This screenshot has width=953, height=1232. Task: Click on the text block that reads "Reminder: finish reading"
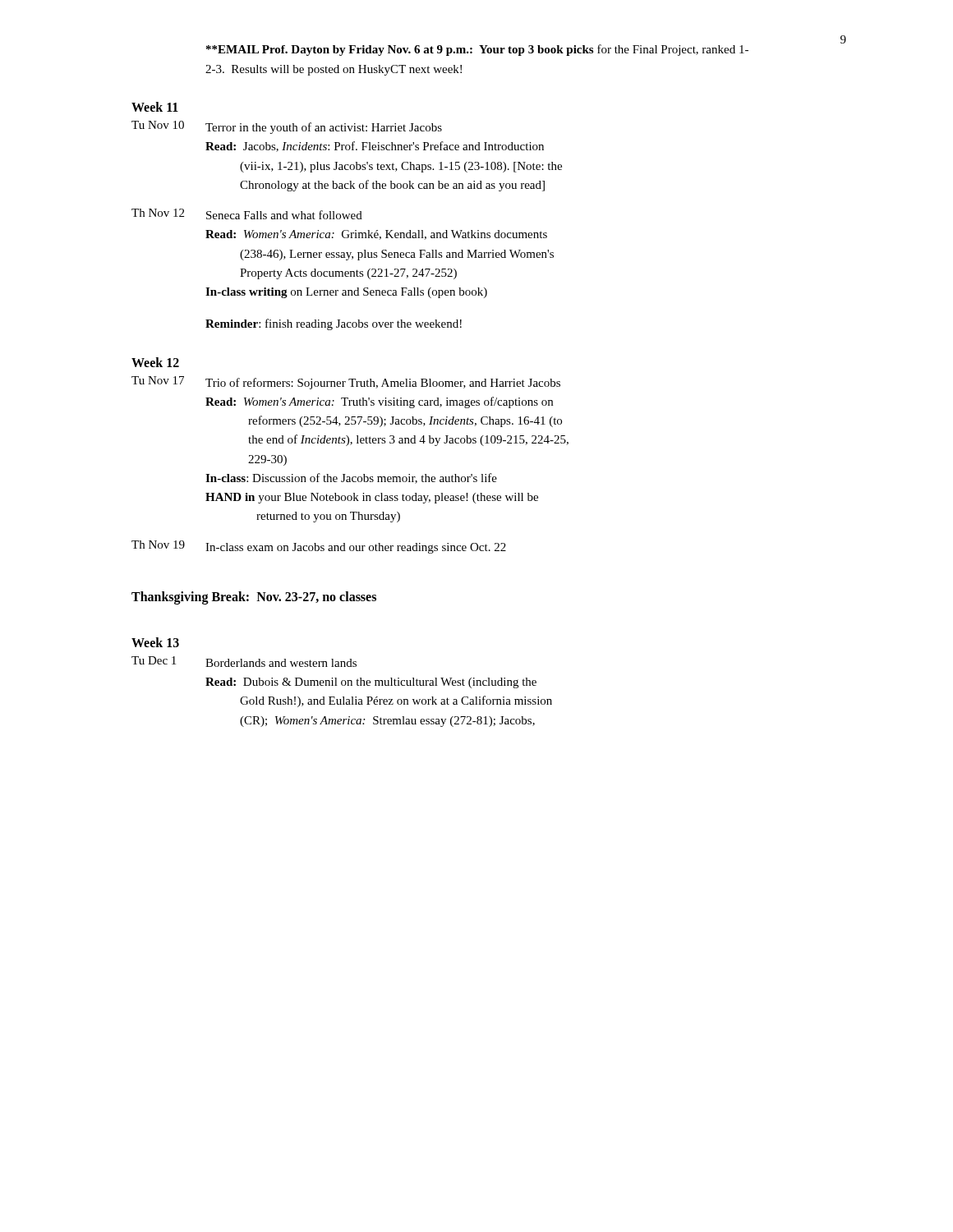click(x=334, y=324)
